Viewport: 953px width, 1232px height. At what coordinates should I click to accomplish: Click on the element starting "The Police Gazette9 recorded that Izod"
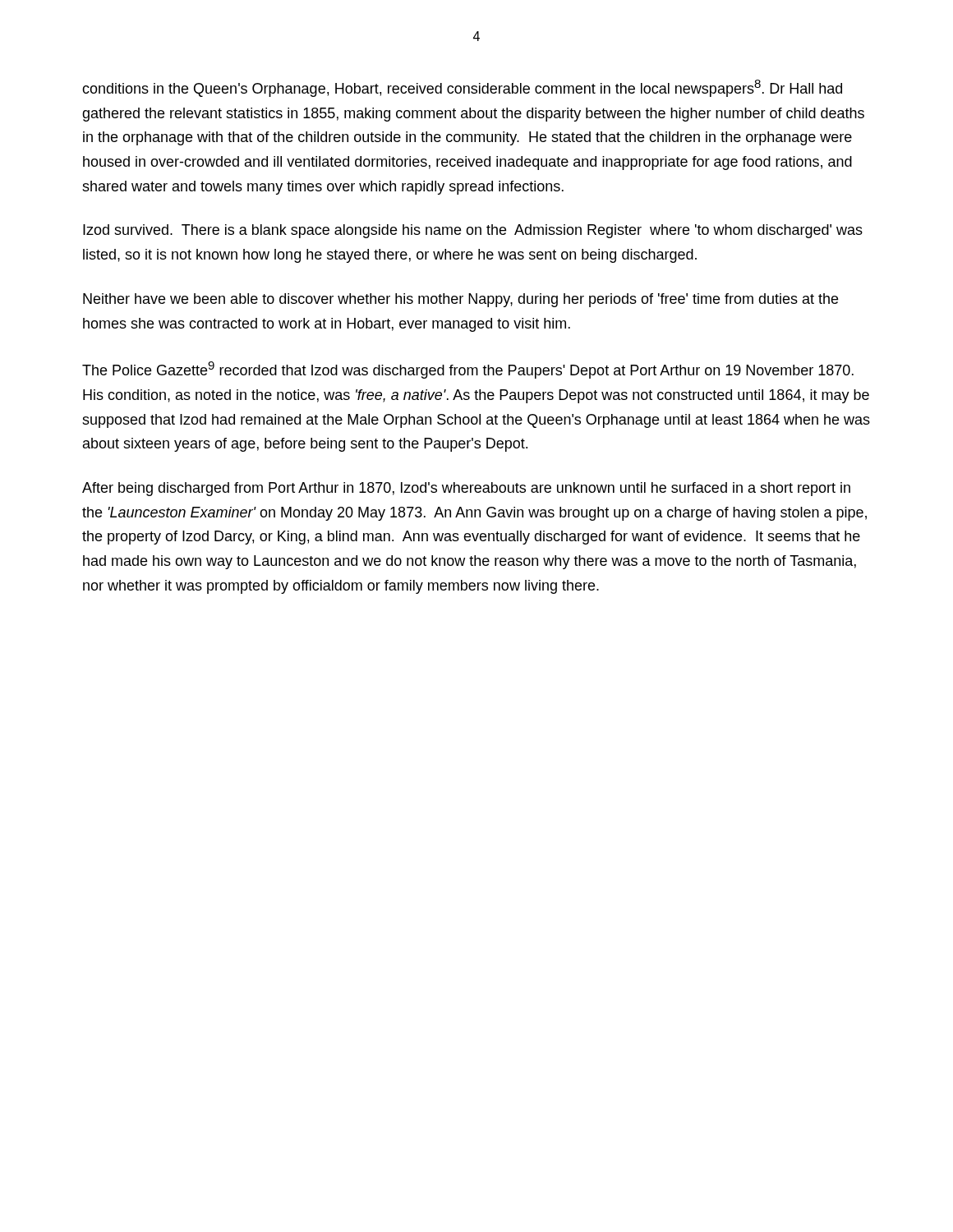pos(476,405)
